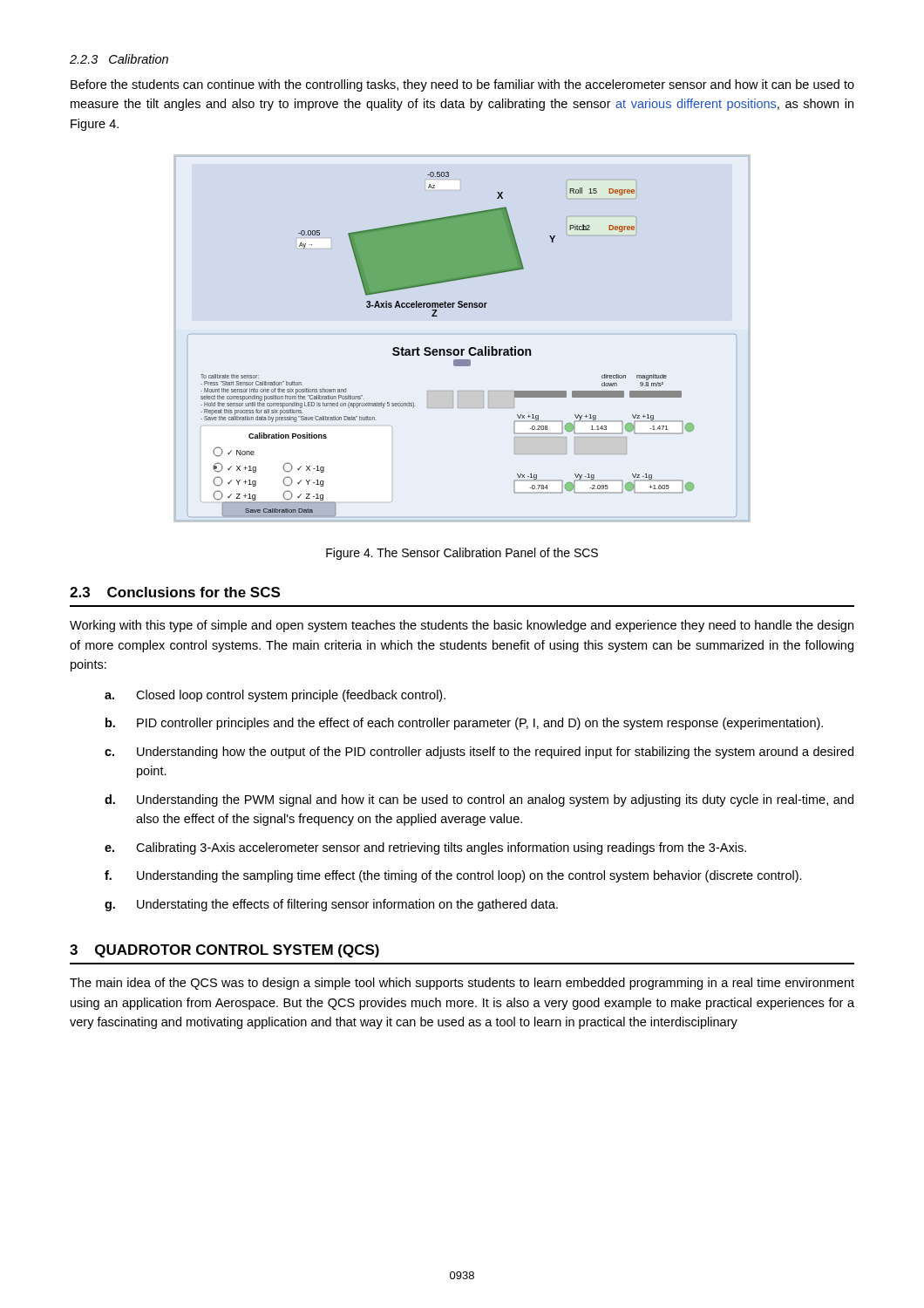Viewport: 924px width, 1308px height.
Task: Click on the list item that says "f. Understanding the sampling time"
Action: coord(479,876)
